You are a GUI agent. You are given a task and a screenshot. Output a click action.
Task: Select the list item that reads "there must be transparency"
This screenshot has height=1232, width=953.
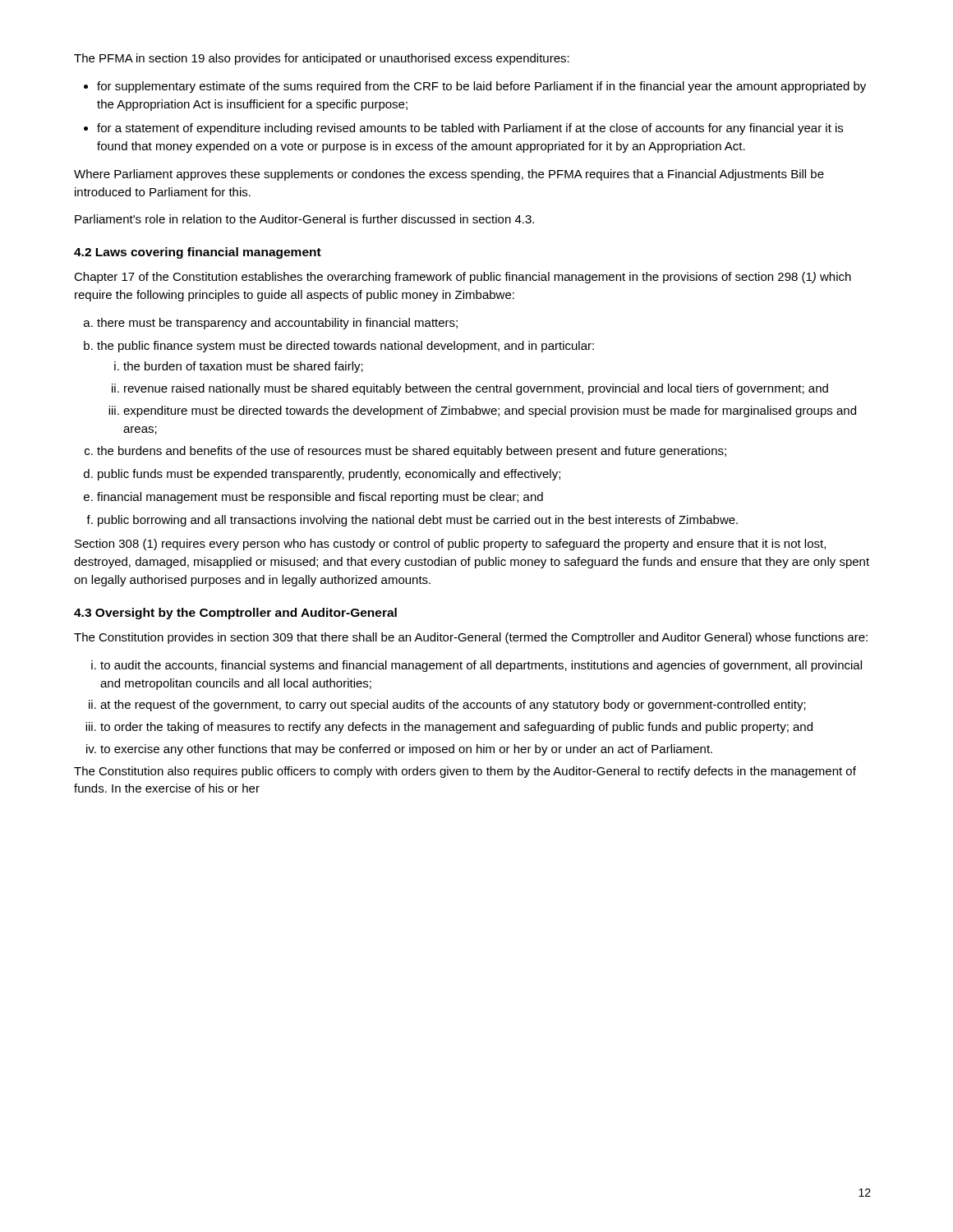coord(472,421)
